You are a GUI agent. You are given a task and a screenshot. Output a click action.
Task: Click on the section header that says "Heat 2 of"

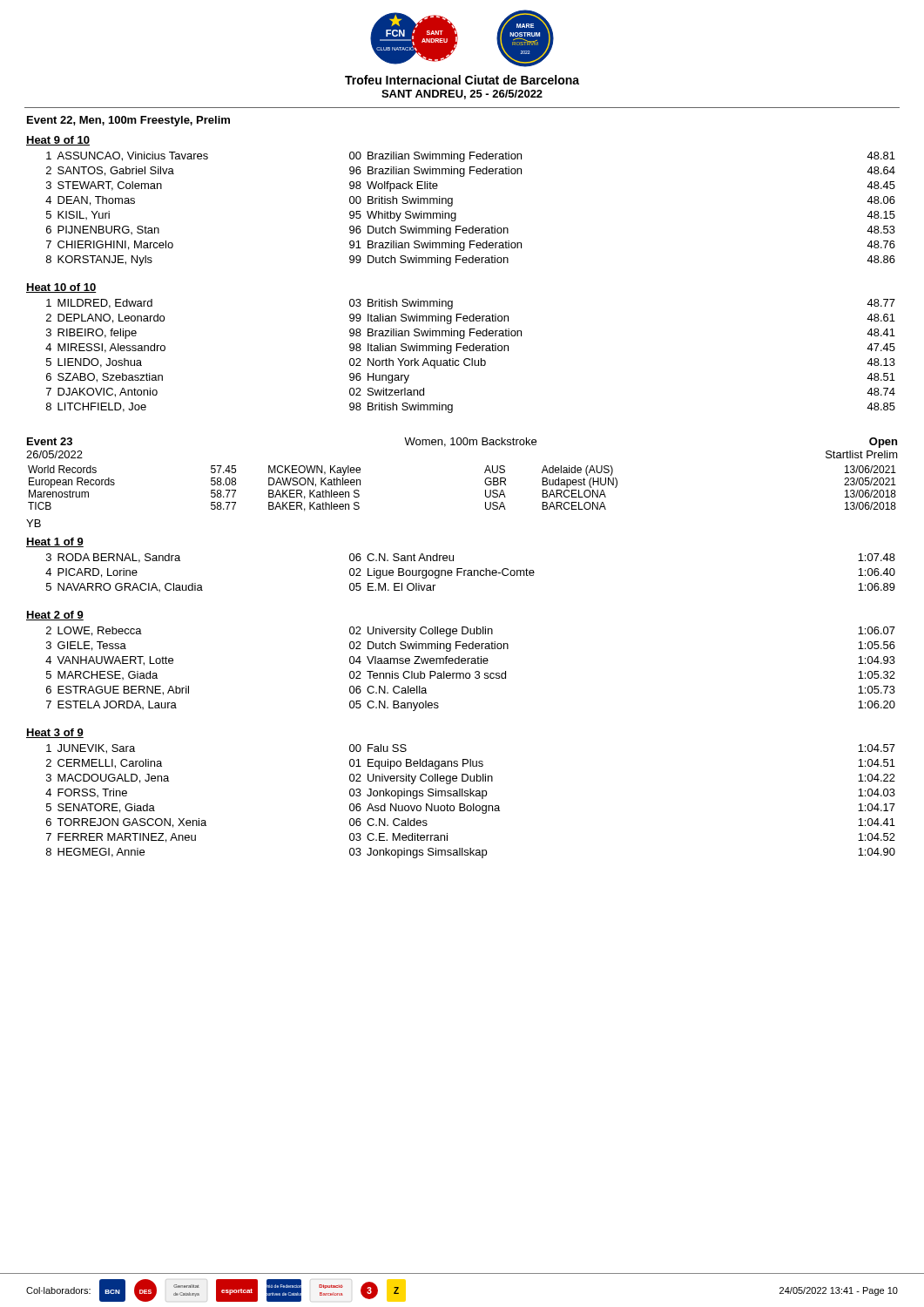tap(55, 615)
